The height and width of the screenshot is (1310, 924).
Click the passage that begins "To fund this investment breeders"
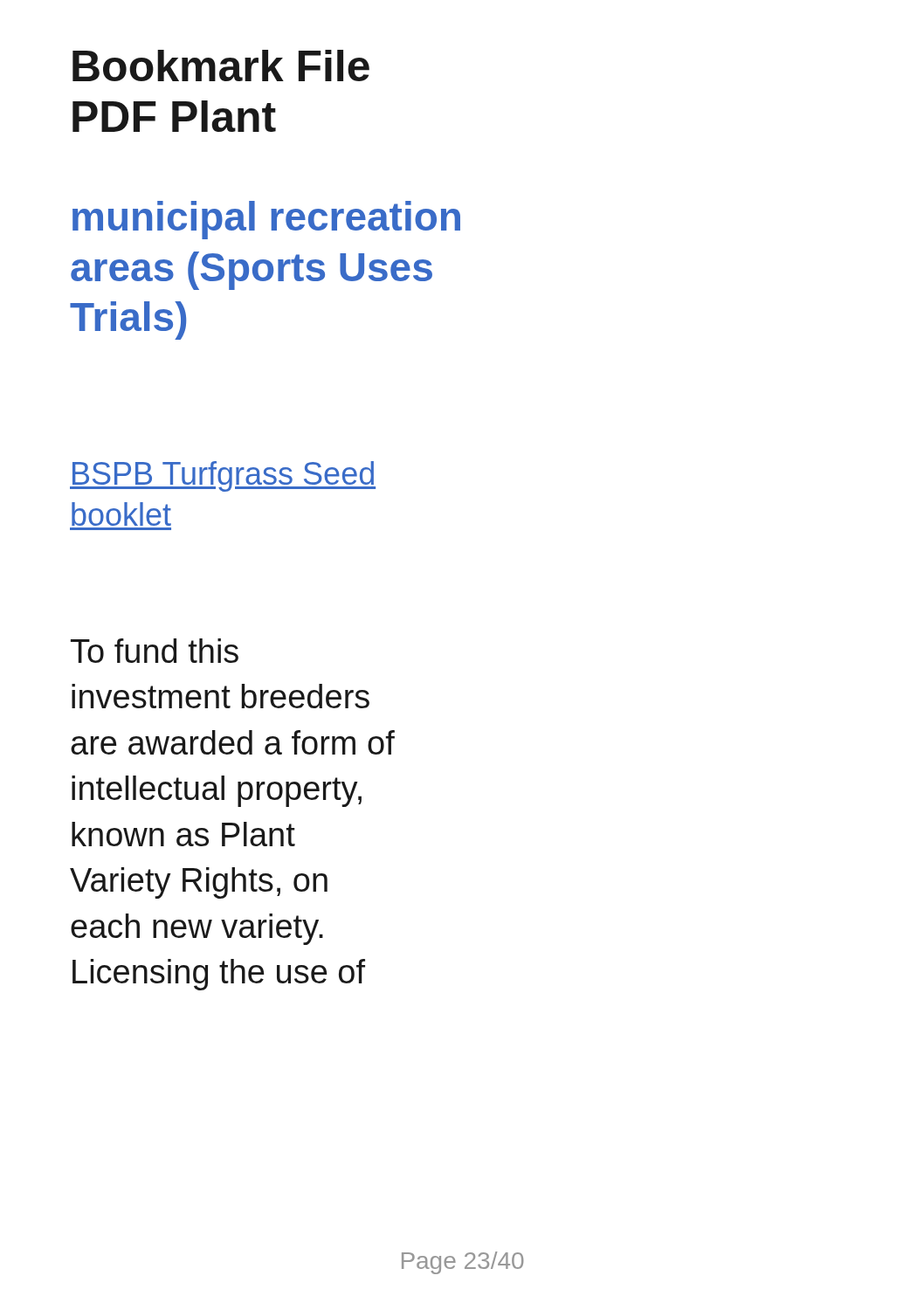[x=155, y=651]
